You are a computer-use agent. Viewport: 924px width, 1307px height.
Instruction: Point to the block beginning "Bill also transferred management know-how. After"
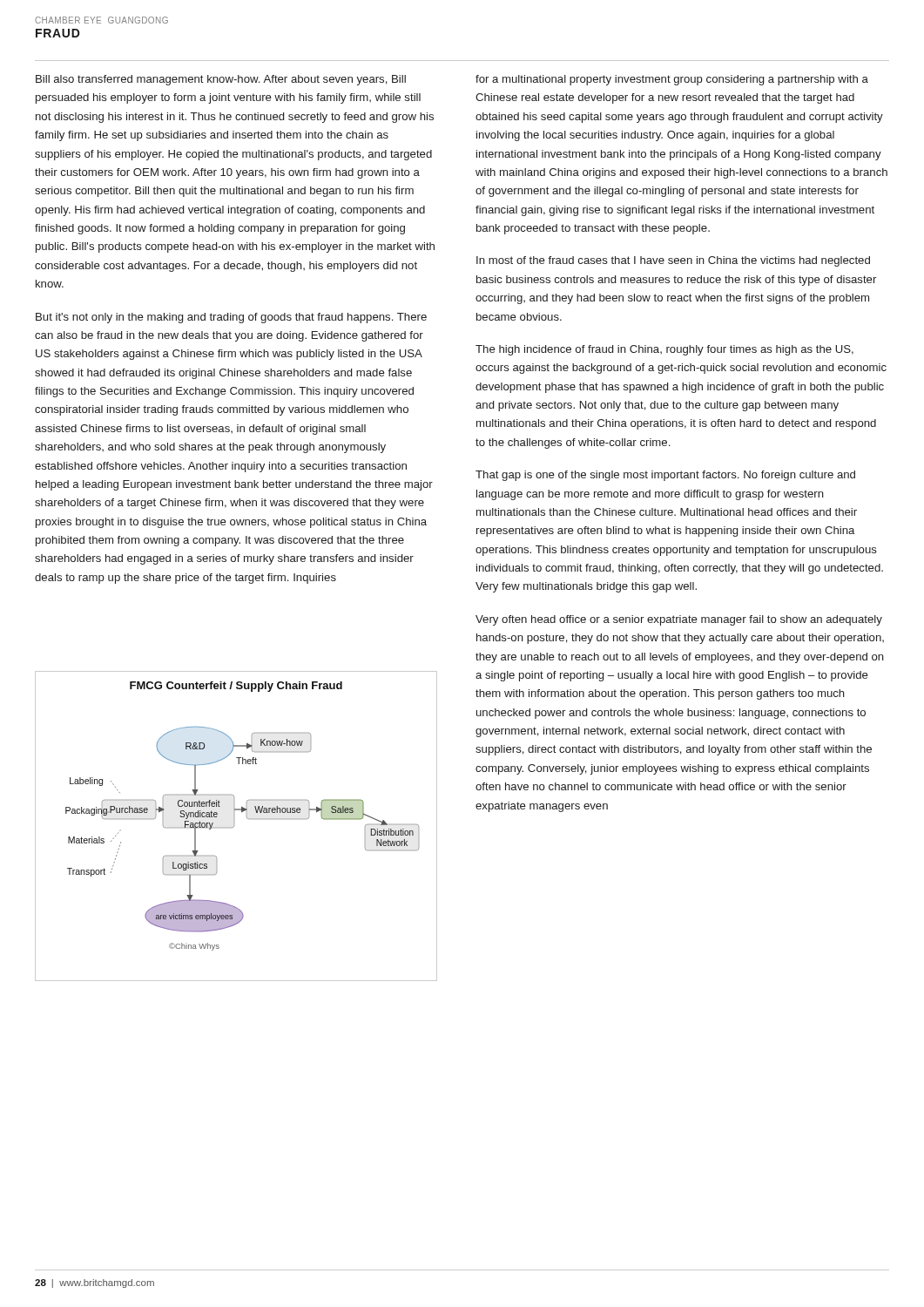click(235, 181)
